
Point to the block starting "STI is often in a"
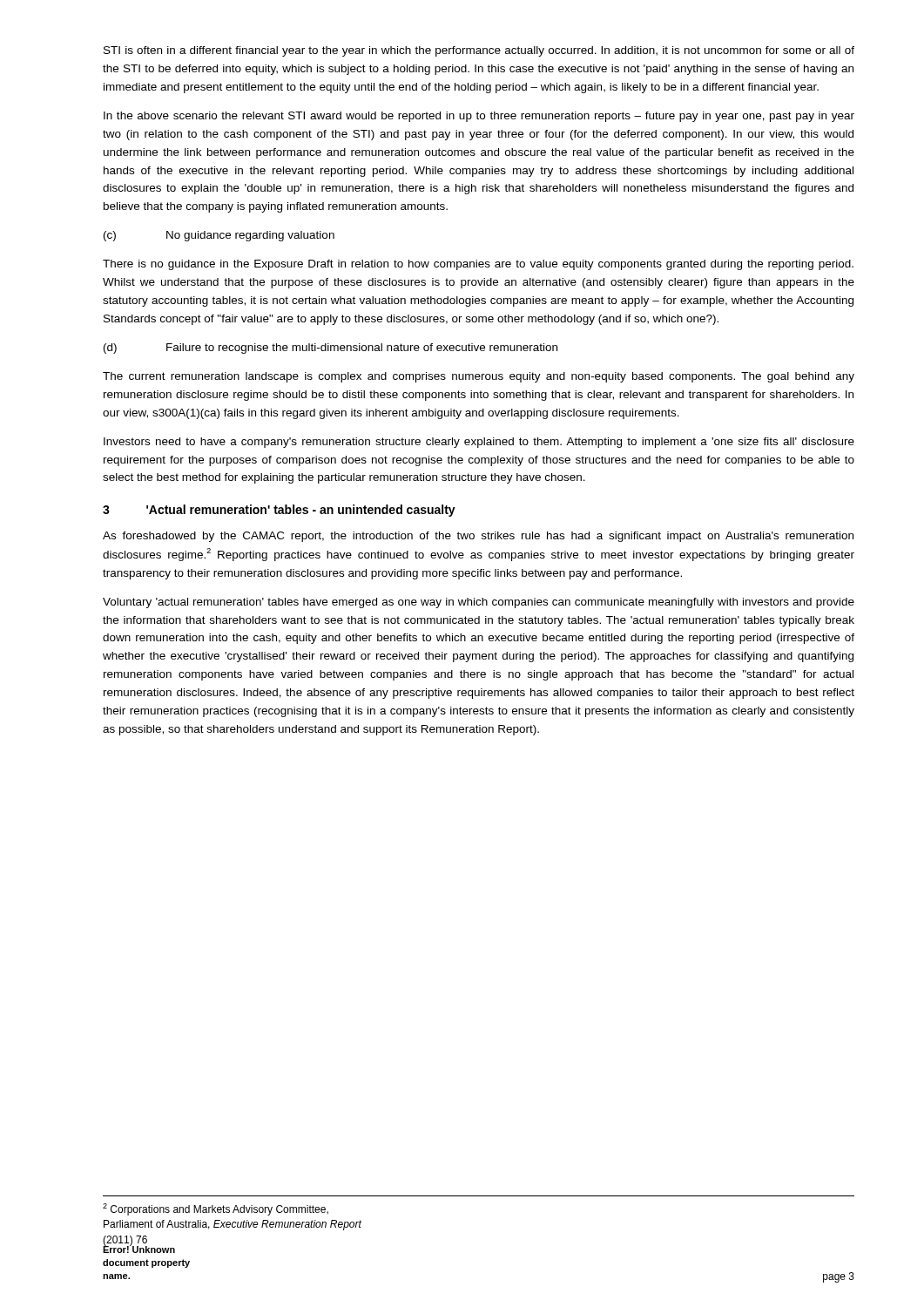click(479, 68)
